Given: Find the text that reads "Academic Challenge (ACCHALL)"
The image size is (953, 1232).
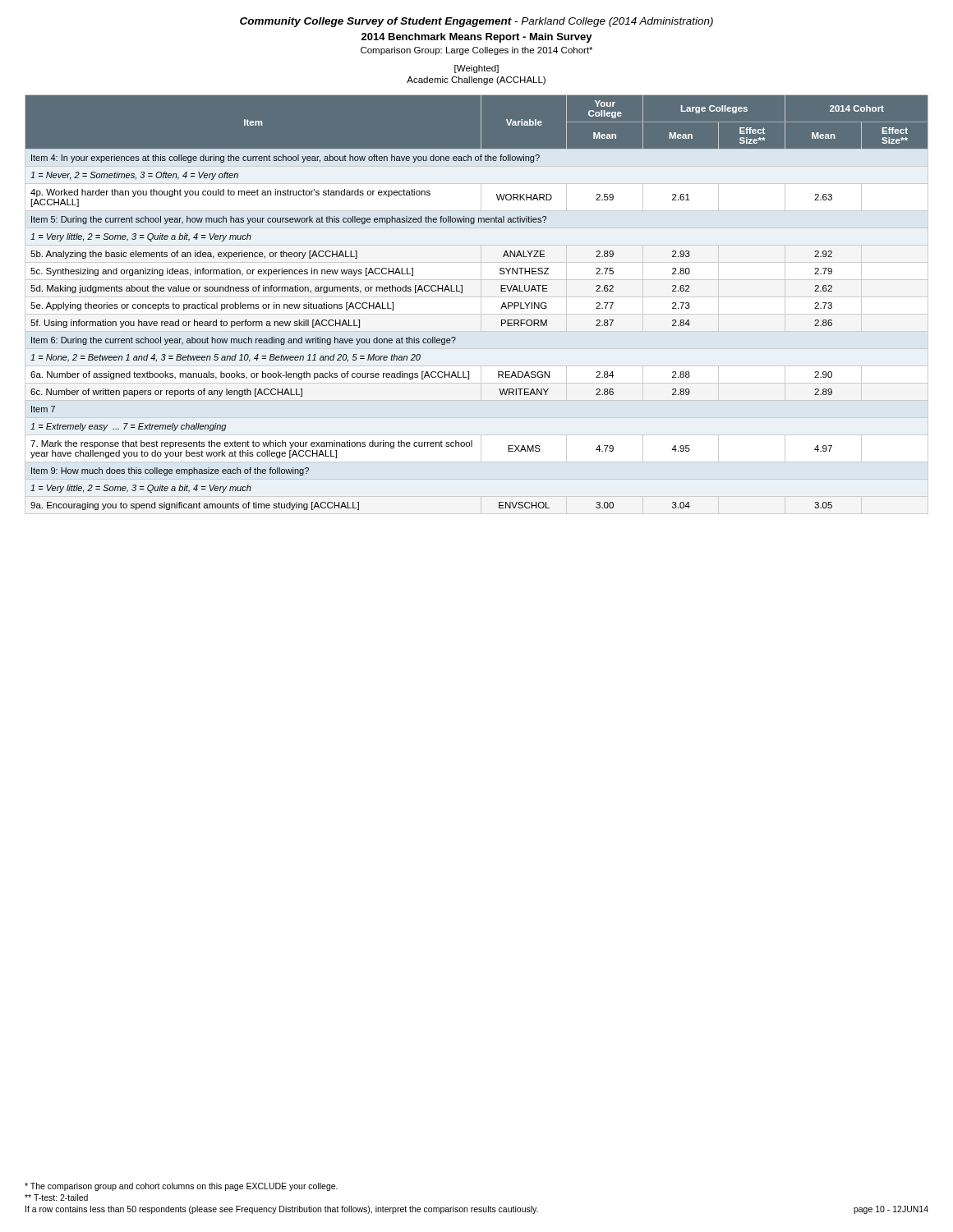Looking at the screenshot, I should (x=476, y=80).
